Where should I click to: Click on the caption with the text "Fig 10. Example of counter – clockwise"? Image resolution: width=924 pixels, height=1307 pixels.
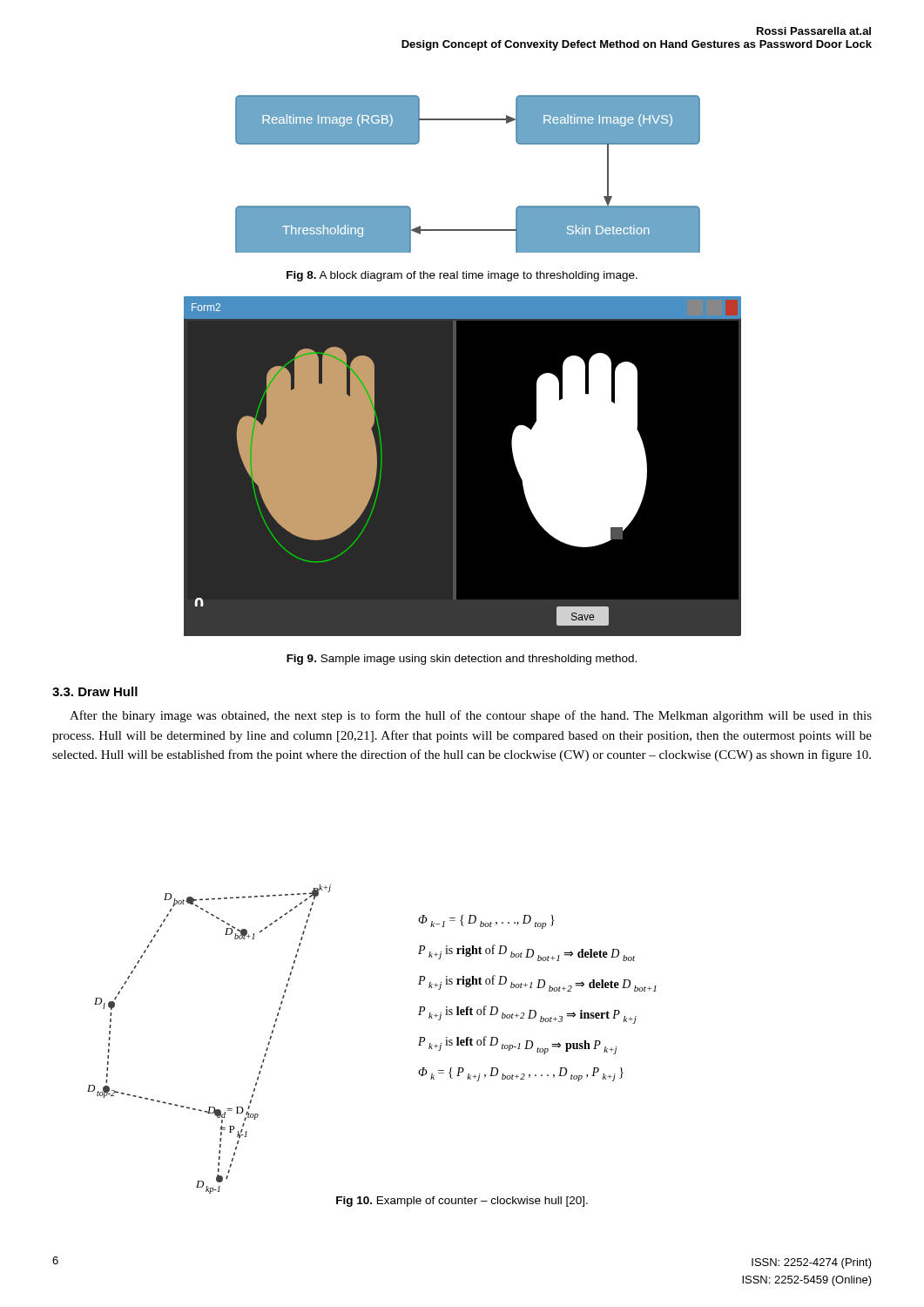[x=462, y=1200]
